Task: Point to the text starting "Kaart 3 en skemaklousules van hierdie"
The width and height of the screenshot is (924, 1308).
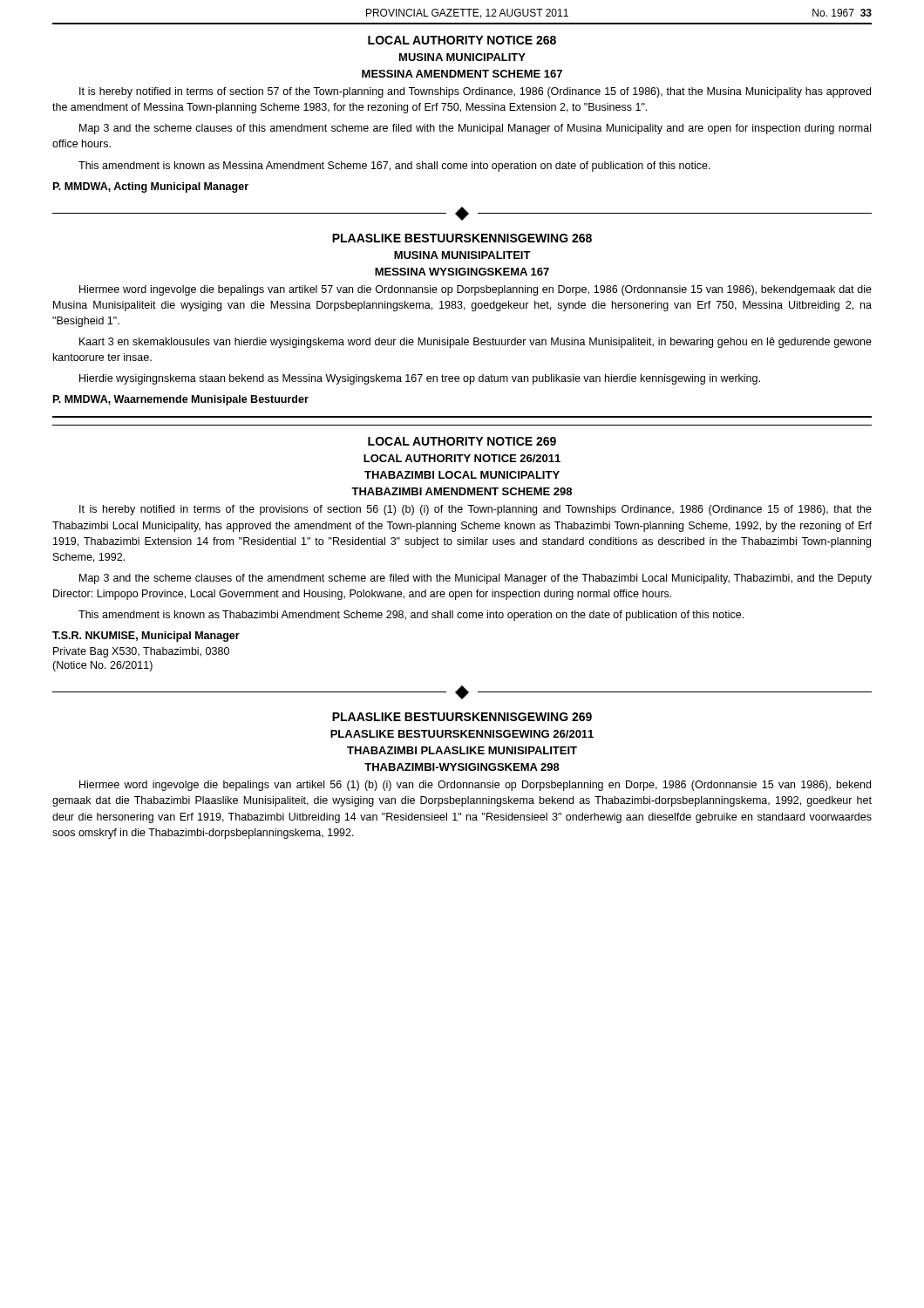Action: (x=462, y=350)
